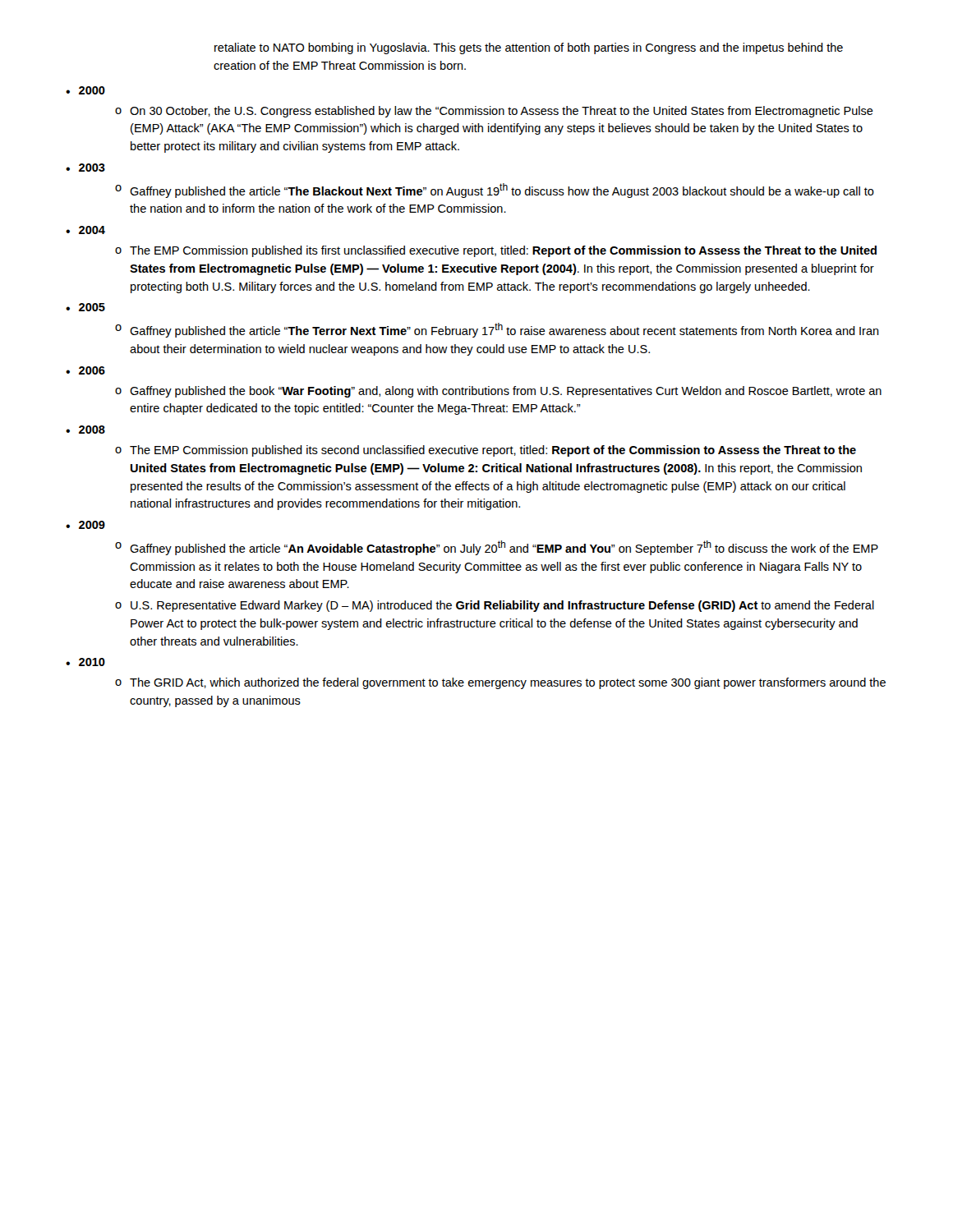
Task: Where is the passage that starts "Gaffney published the article “The Terror Next"?
Action: coord(505,338)
